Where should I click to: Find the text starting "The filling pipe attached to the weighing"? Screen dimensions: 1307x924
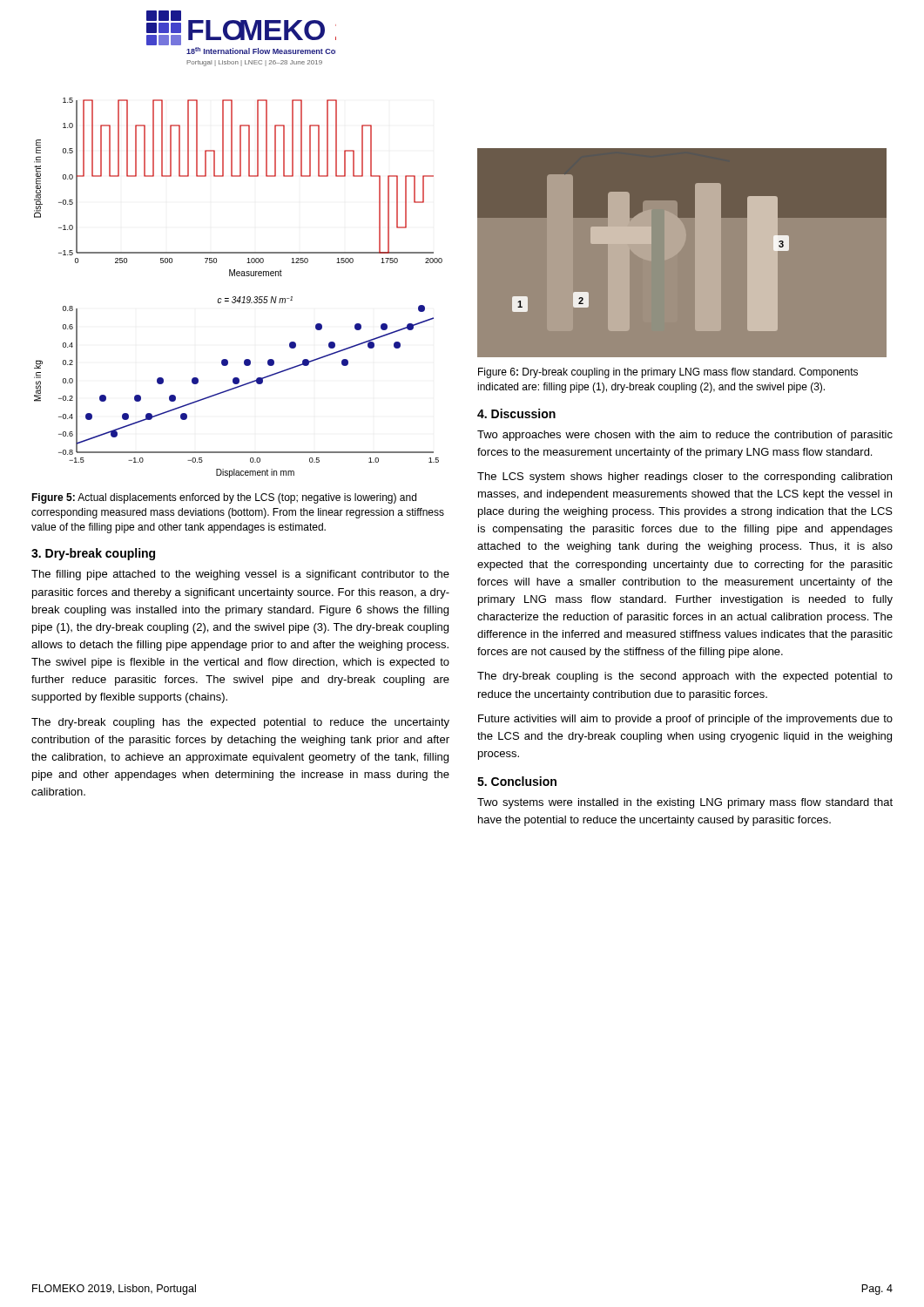[240, 636]
